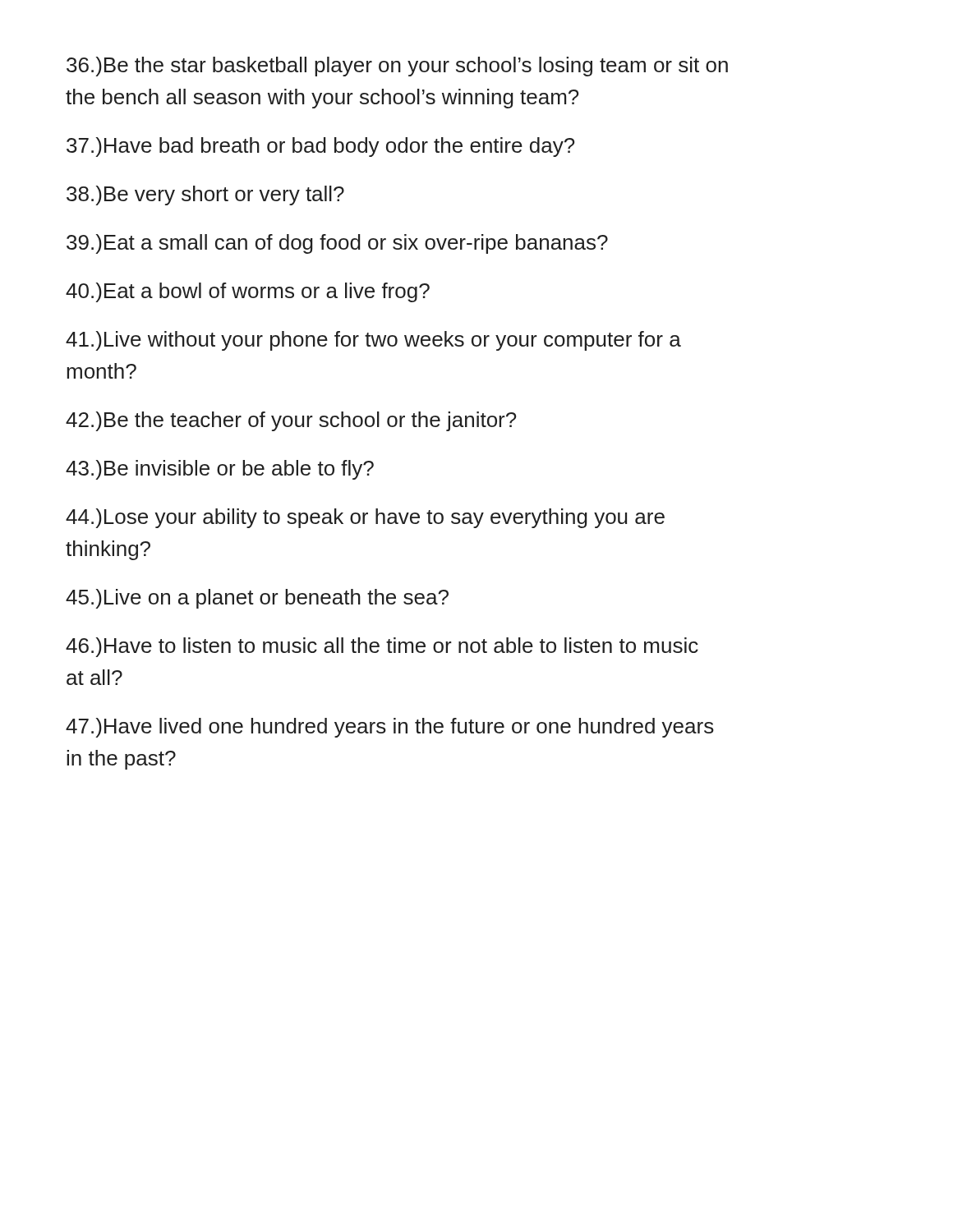The width and height of the screenshot is (953, 1232).
Task: Select the list item that reads "36.)Be the star basketball player on"
Action: (x=476, y=81)
